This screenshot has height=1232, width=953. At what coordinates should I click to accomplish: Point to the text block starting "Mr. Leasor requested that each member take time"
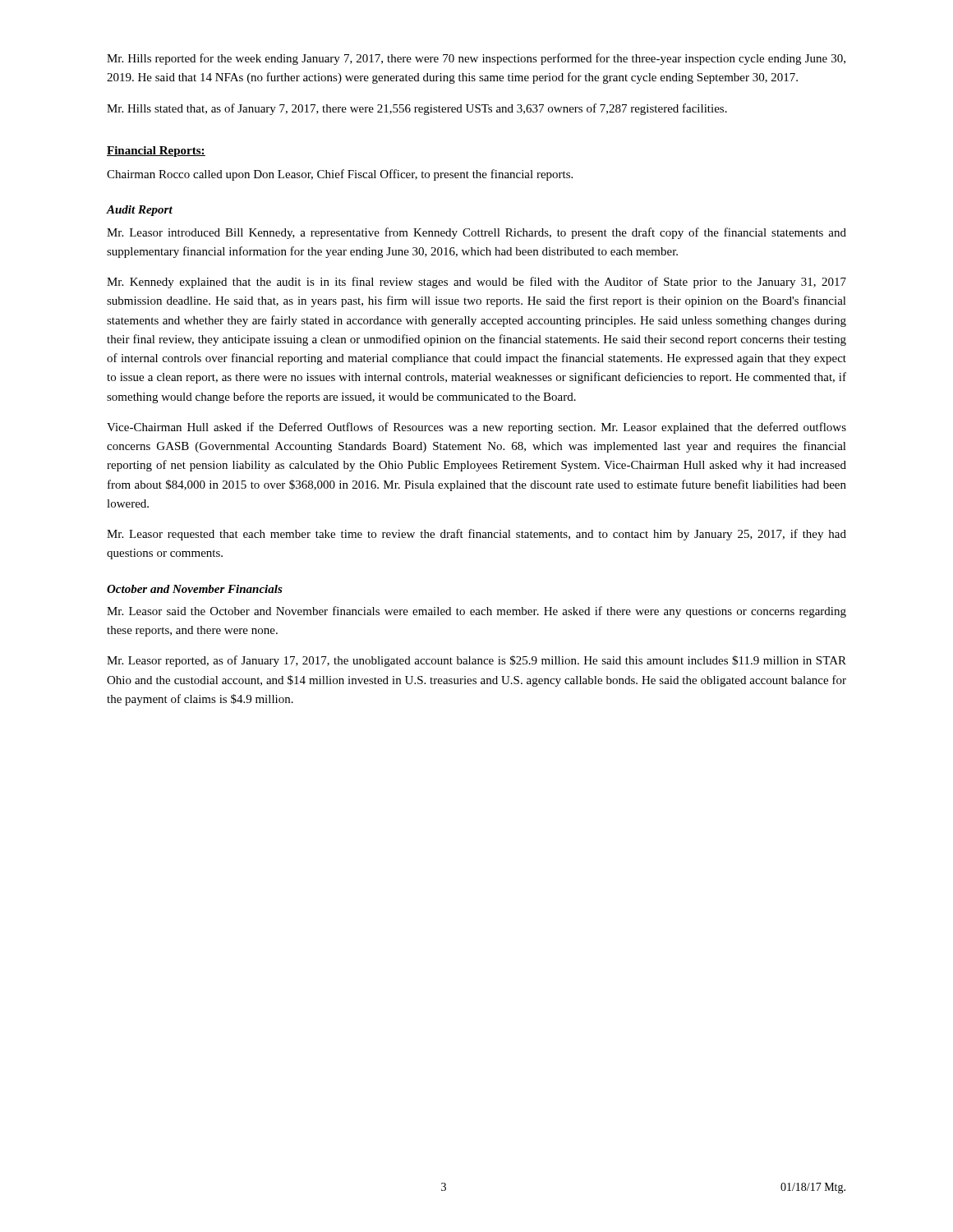coord(476,543)
